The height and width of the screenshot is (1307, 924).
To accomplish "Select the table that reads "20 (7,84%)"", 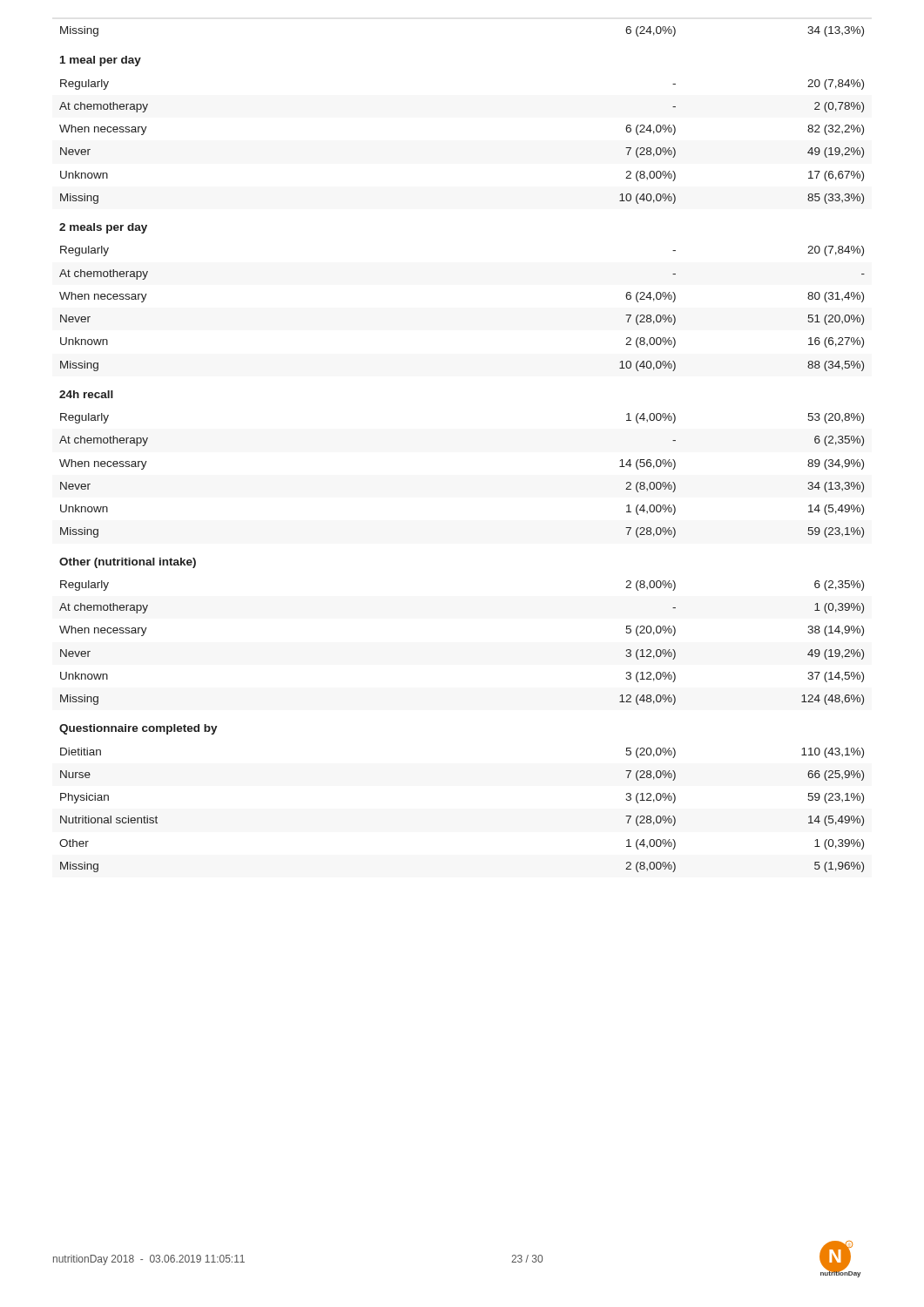I will (x=462, y=447).
